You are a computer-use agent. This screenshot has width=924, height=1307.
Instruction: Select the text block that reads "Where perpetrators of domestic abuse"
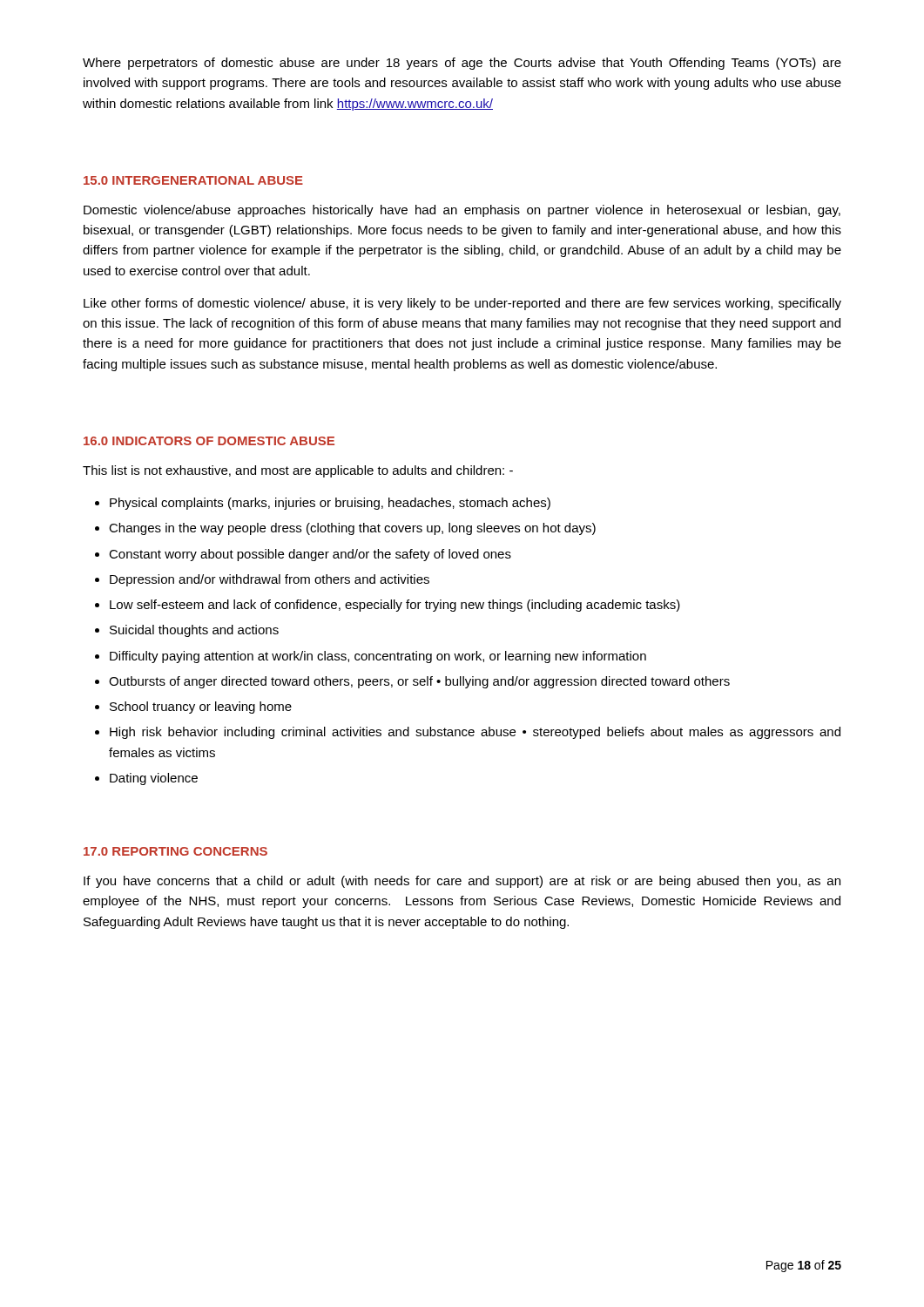[462, 83]
